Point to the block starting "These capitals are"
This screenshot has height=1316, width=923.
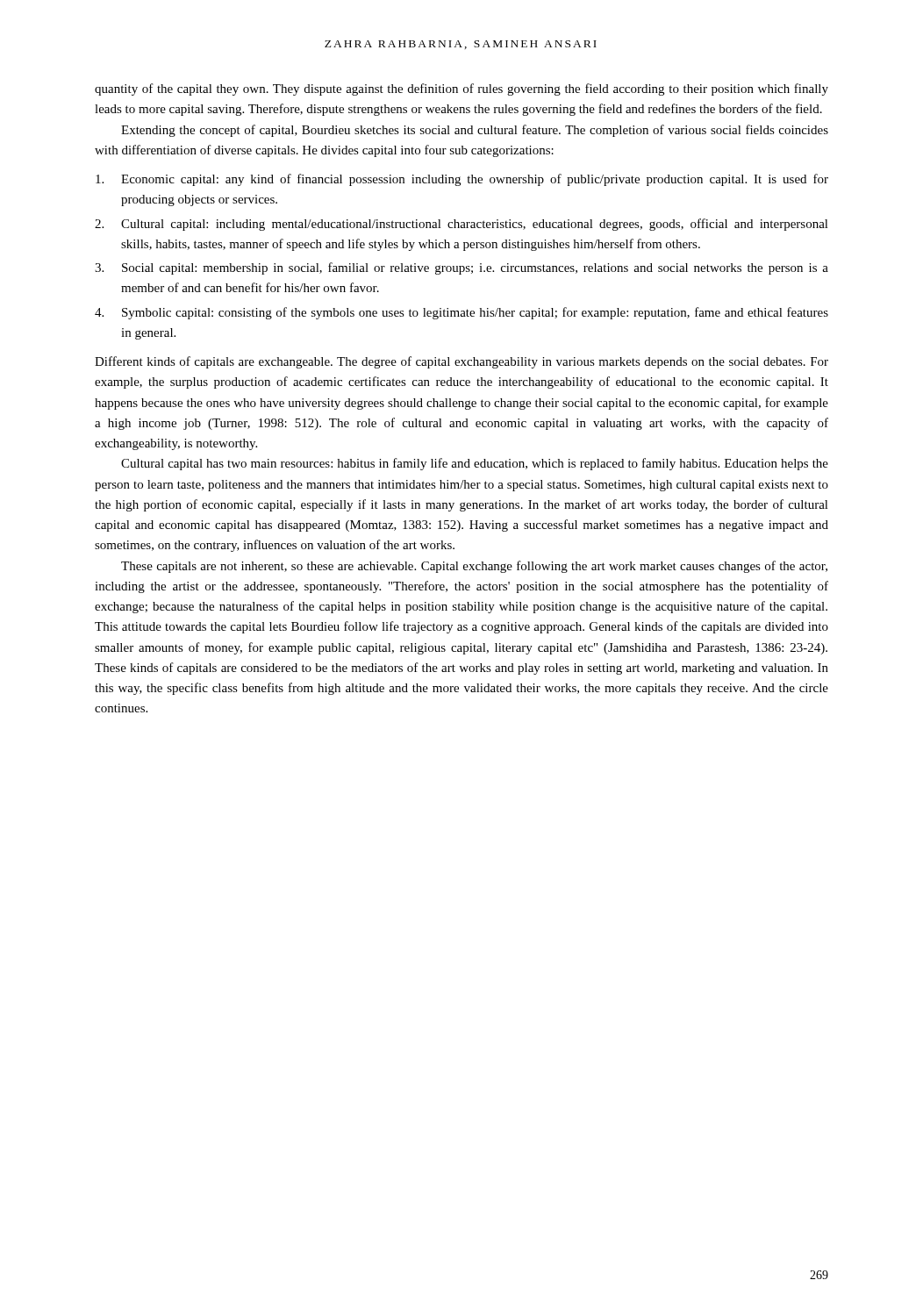(x=462, y=637)
